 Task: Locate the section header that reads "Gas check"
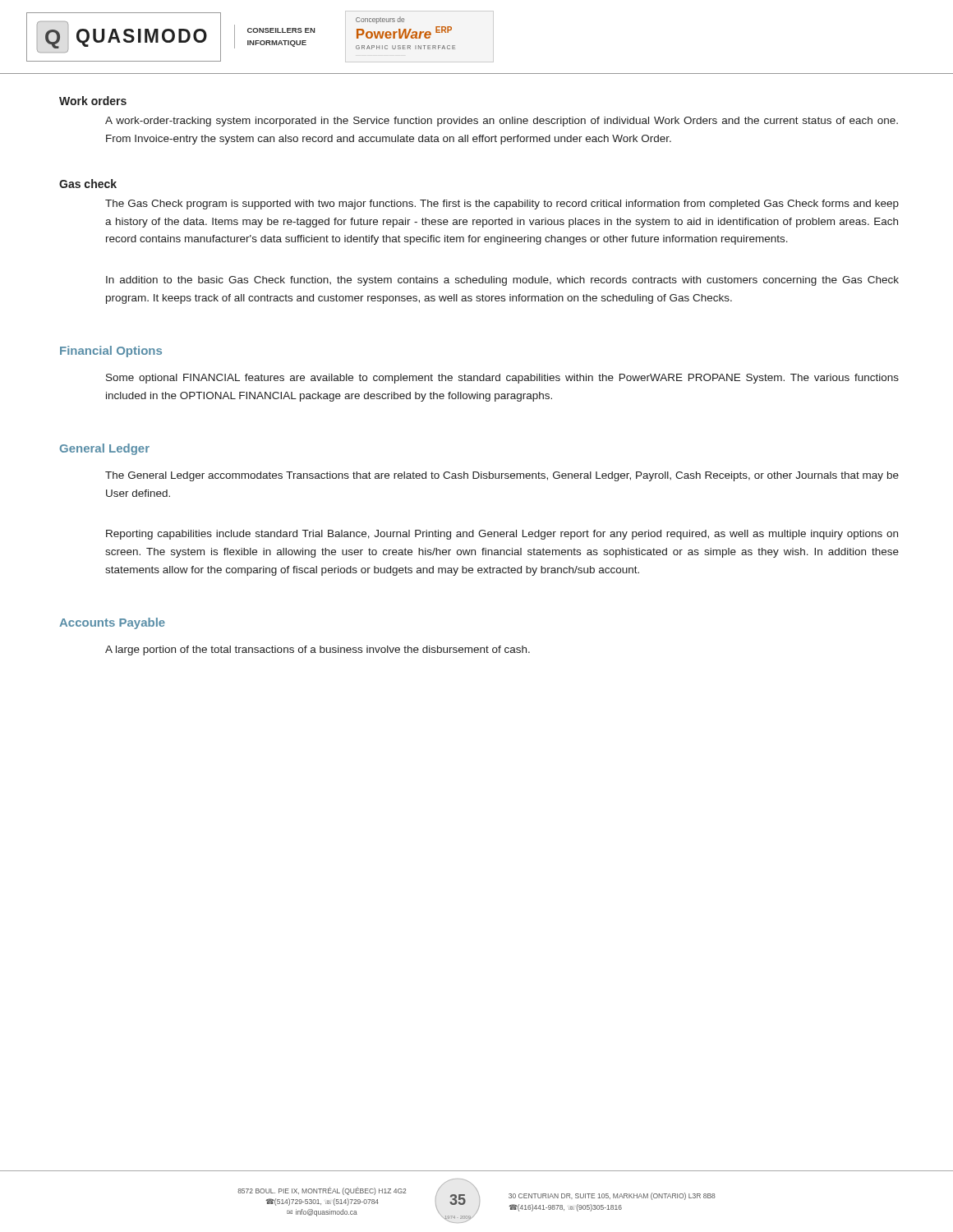[88, 184]
